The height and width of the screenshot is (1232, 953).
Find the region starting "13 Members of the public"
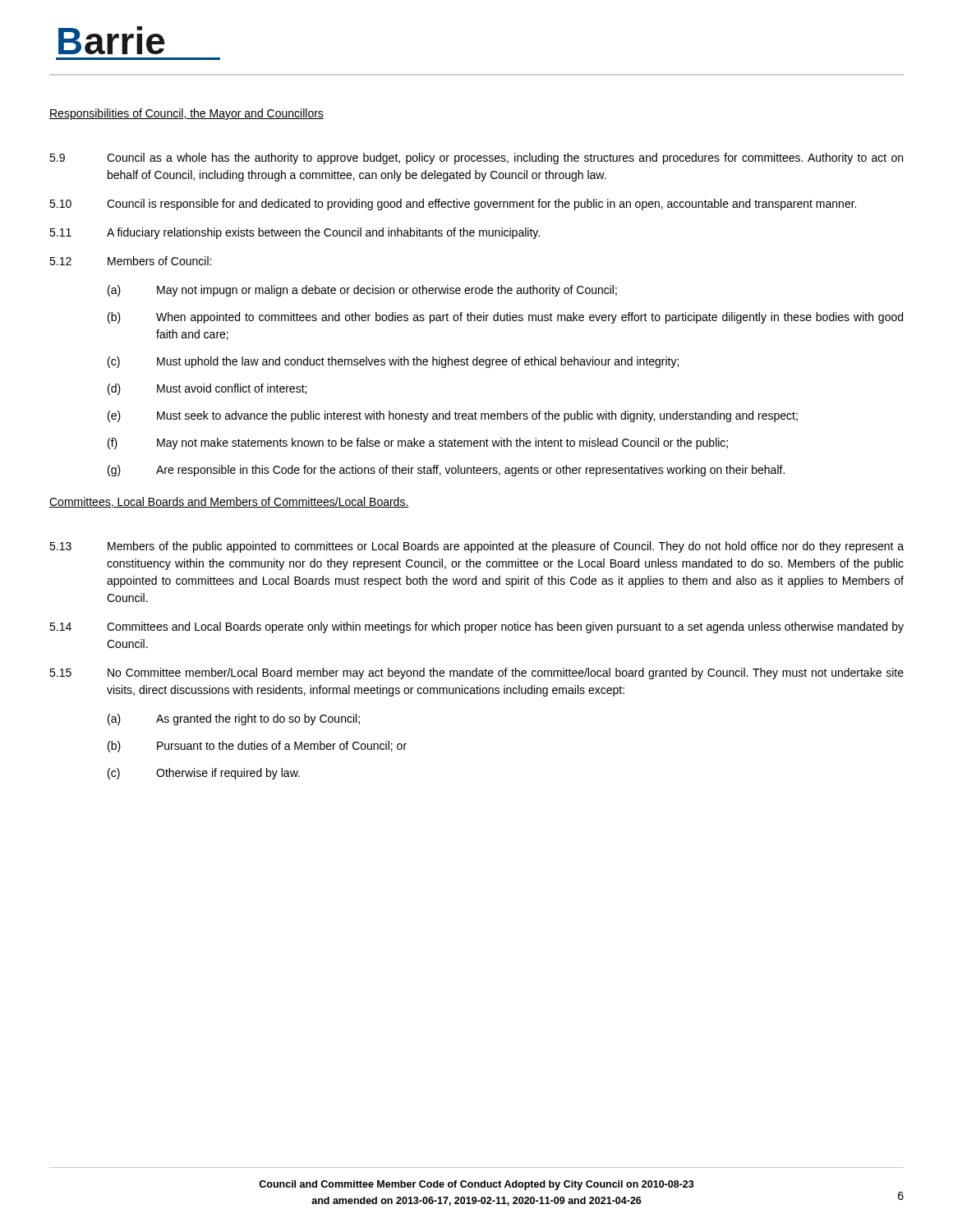(476, 573)
